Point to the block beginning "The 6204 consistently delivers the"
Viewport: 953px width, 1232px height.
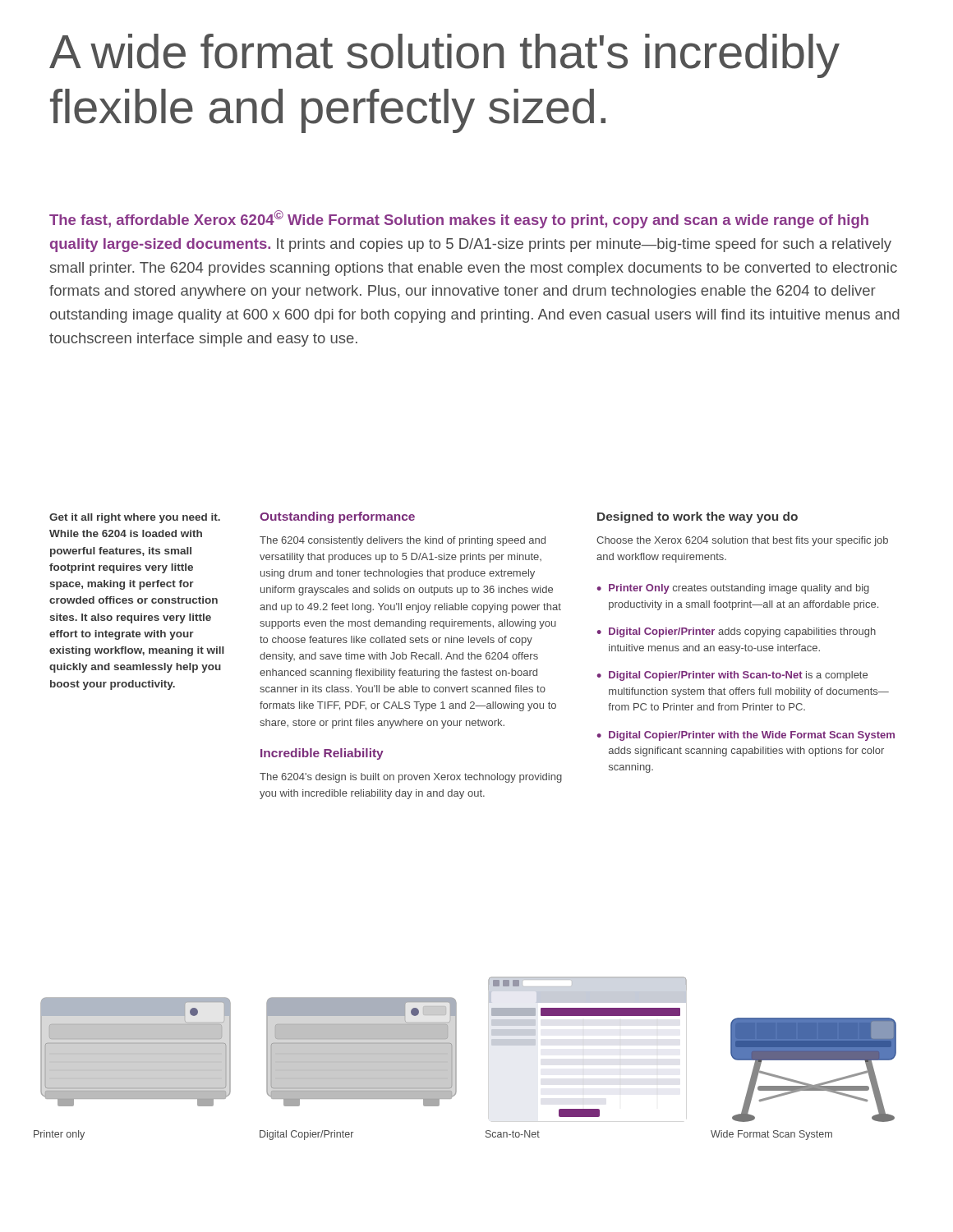click(413, 631)
